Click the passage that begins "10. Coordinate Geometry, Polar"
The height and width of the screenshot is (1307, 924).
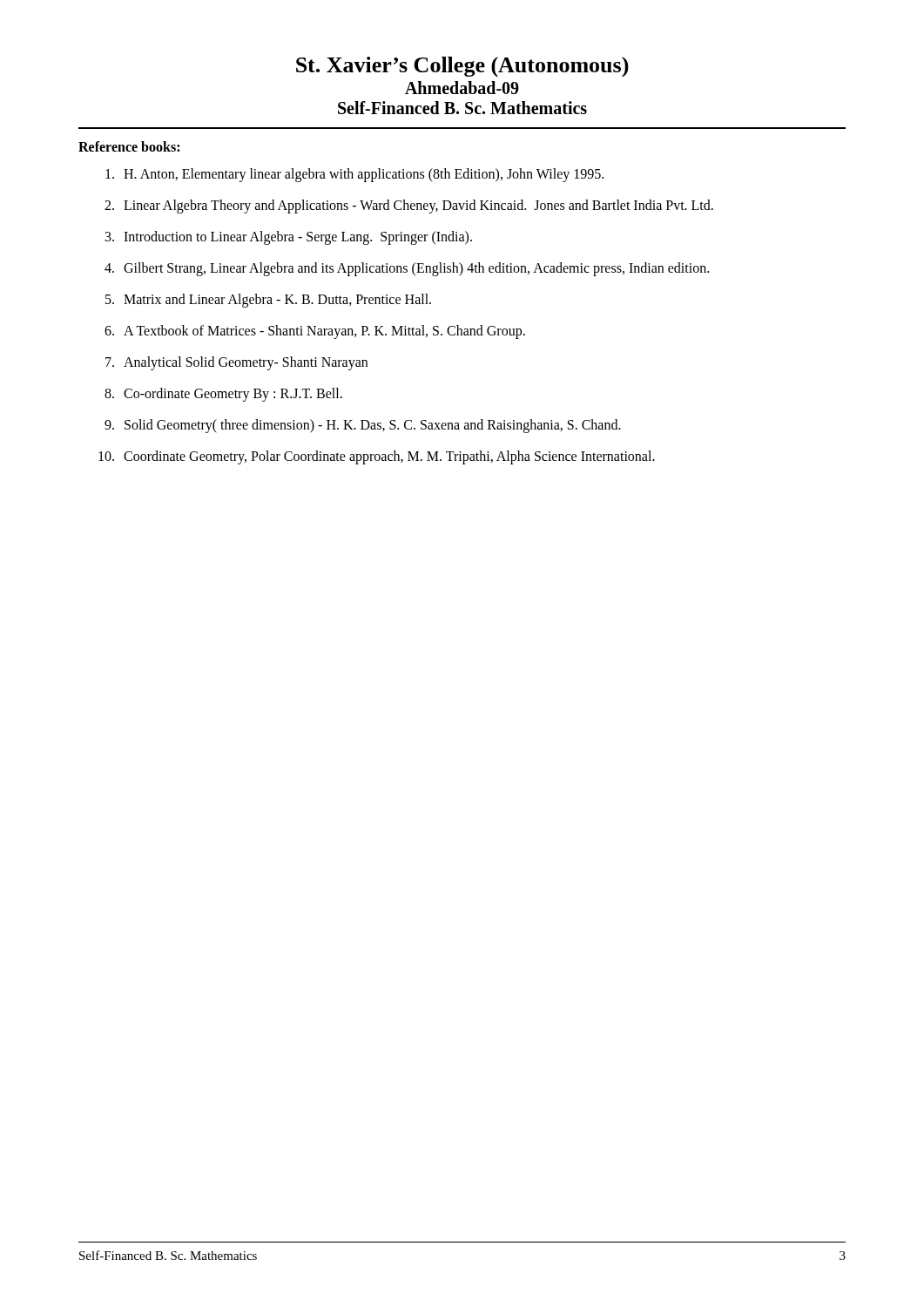pyautogui.click(x=462, y=457)
